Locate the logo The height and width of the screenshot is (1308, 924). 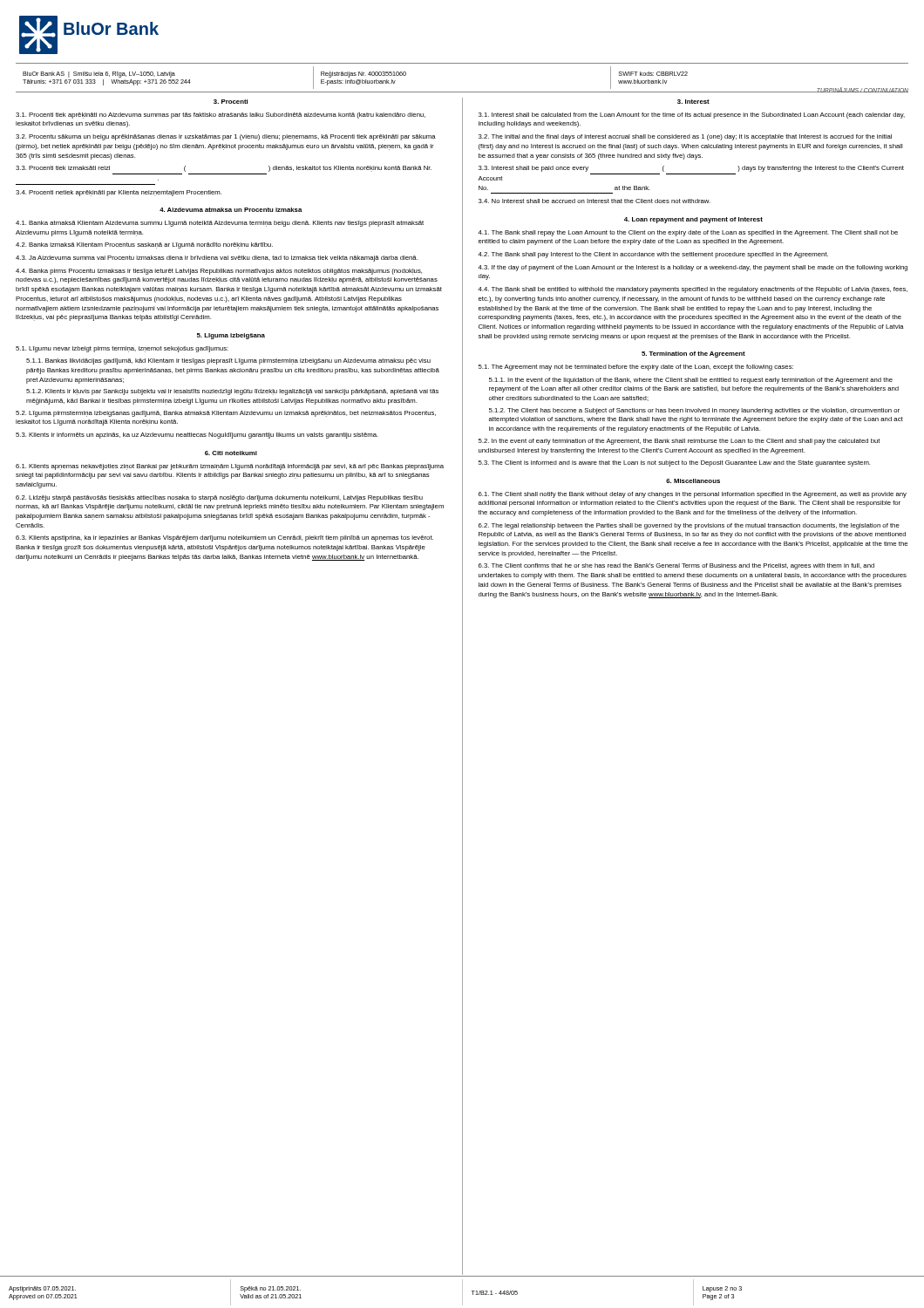click(90, 35)
